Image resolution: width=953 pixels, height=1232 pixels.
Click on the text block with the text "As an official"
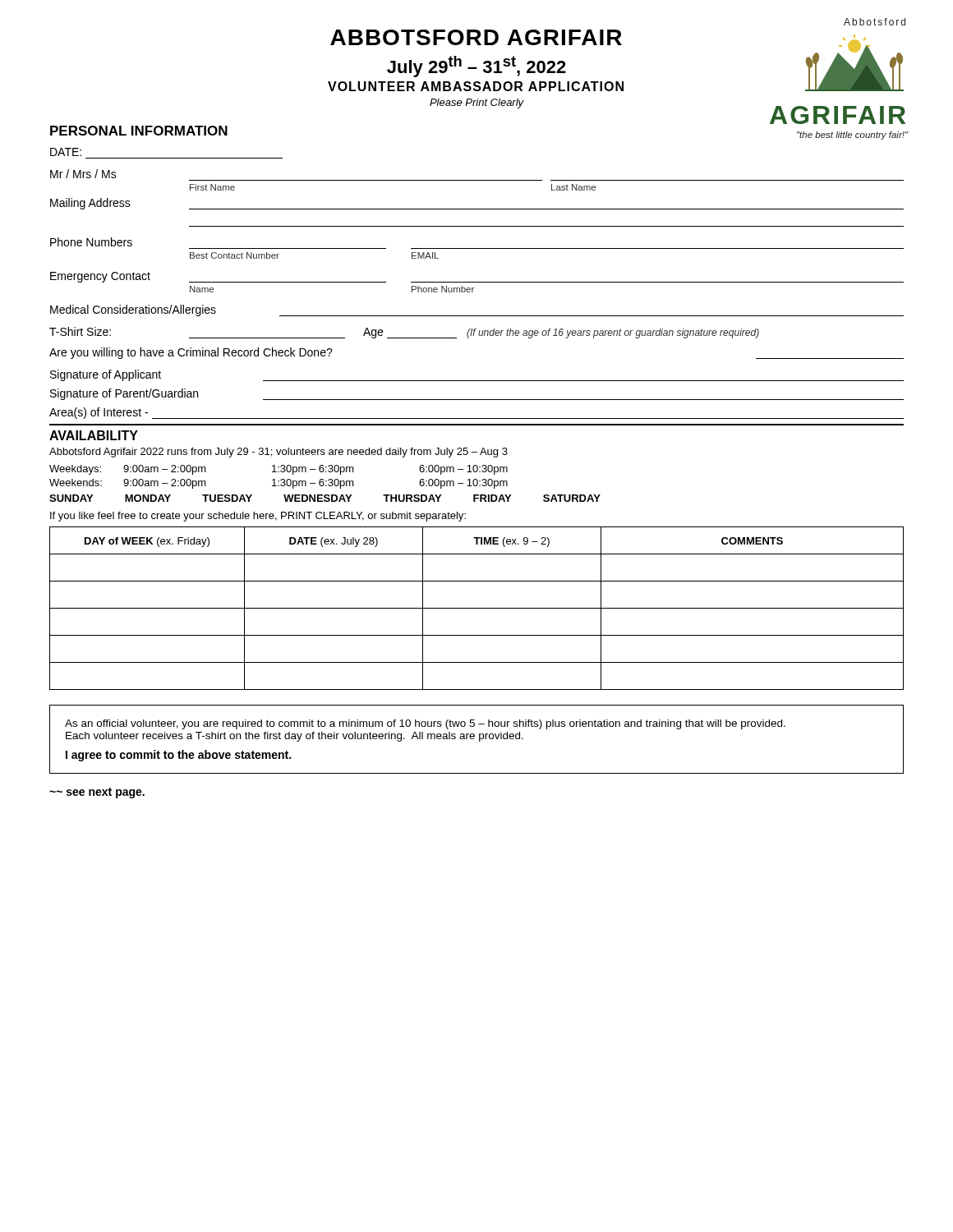click(x=476, y=739)
